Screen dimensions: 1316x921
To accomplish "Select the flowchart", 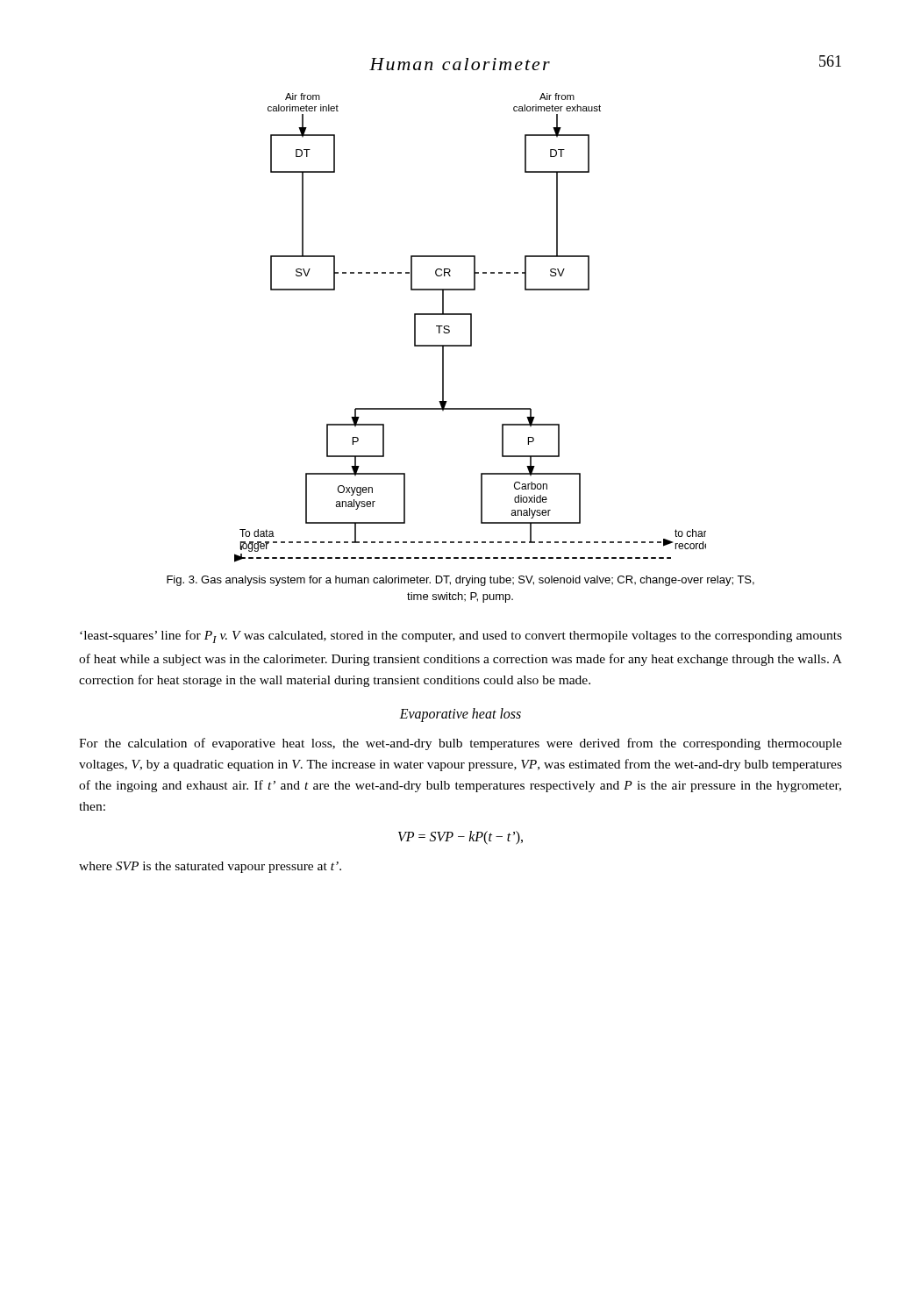I will tap(460, 326).
